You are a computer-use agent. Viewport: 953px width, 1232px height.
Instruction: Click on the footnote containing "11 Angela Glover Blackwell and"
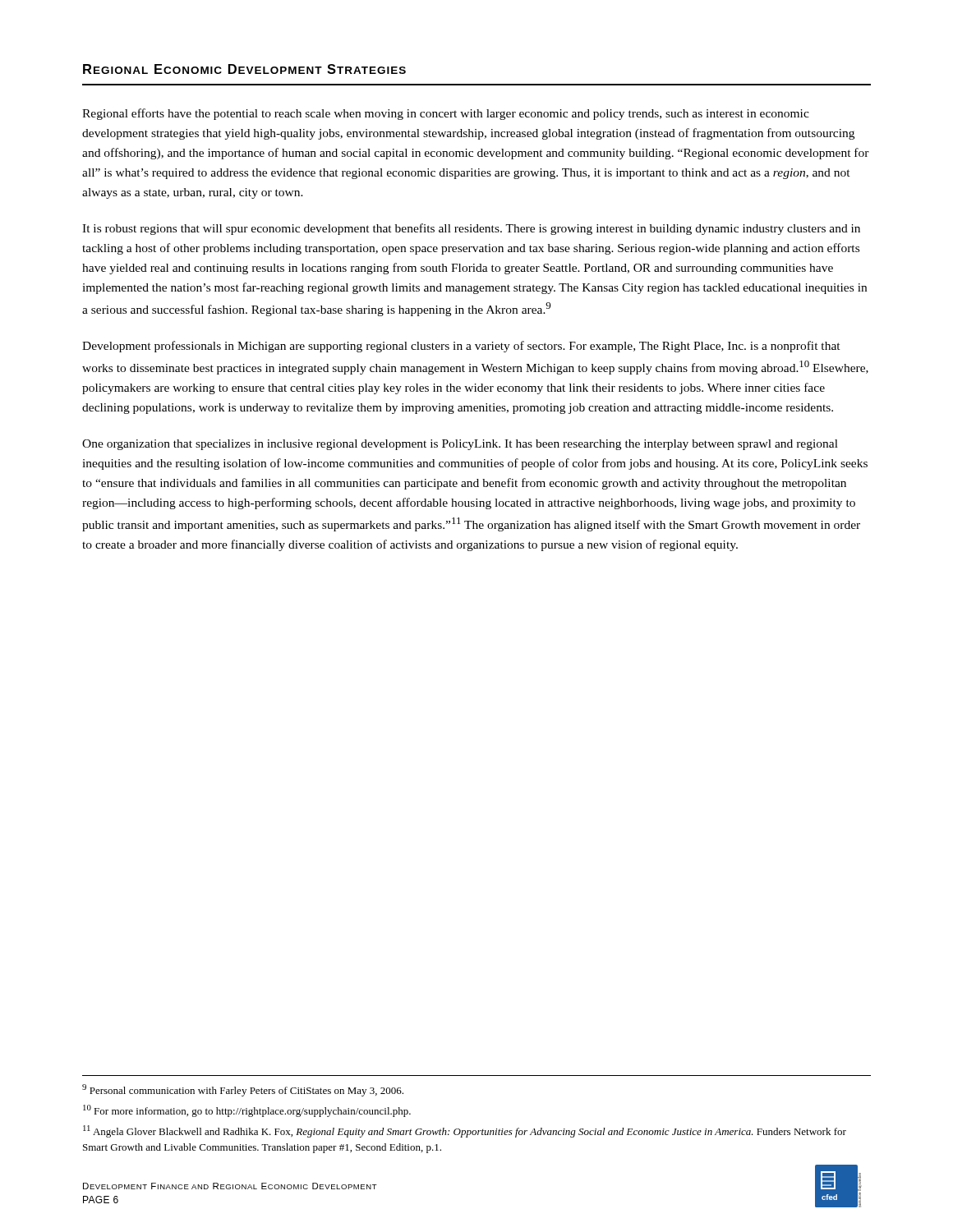[464, 1138]
